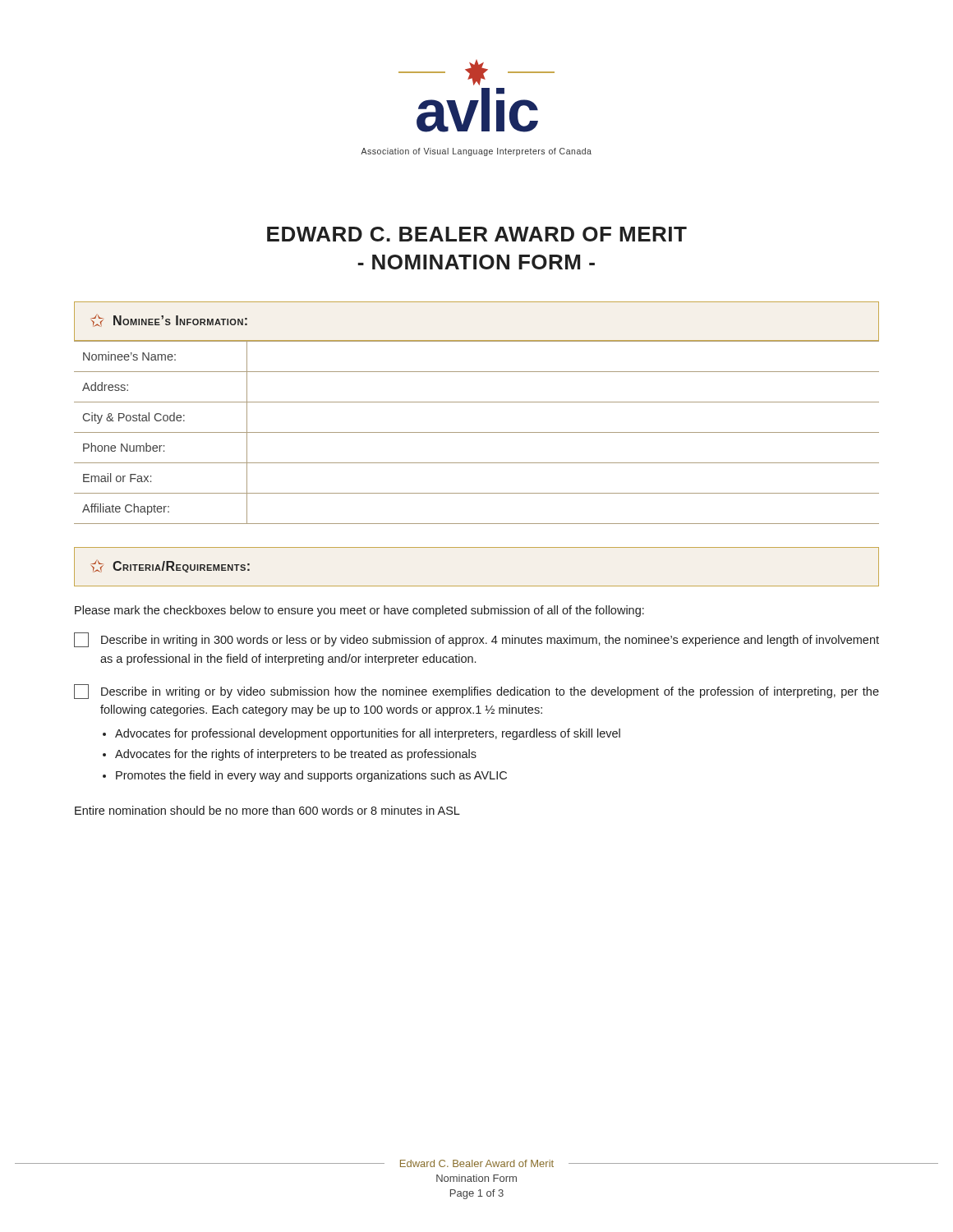Point to the element starting "Please mark the"

click(359, 610)
